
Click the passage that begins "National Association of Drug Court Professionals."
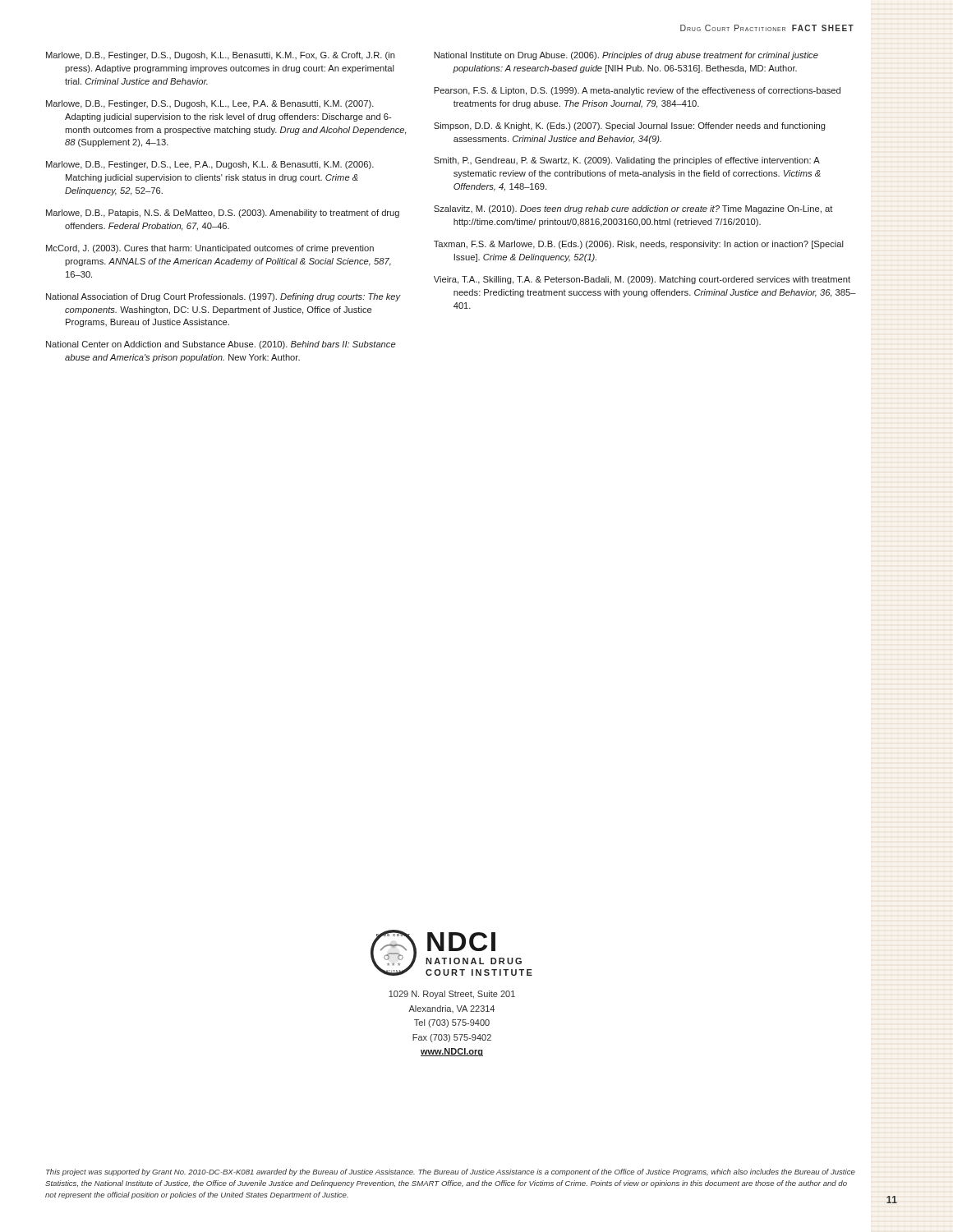pos(223,309)
